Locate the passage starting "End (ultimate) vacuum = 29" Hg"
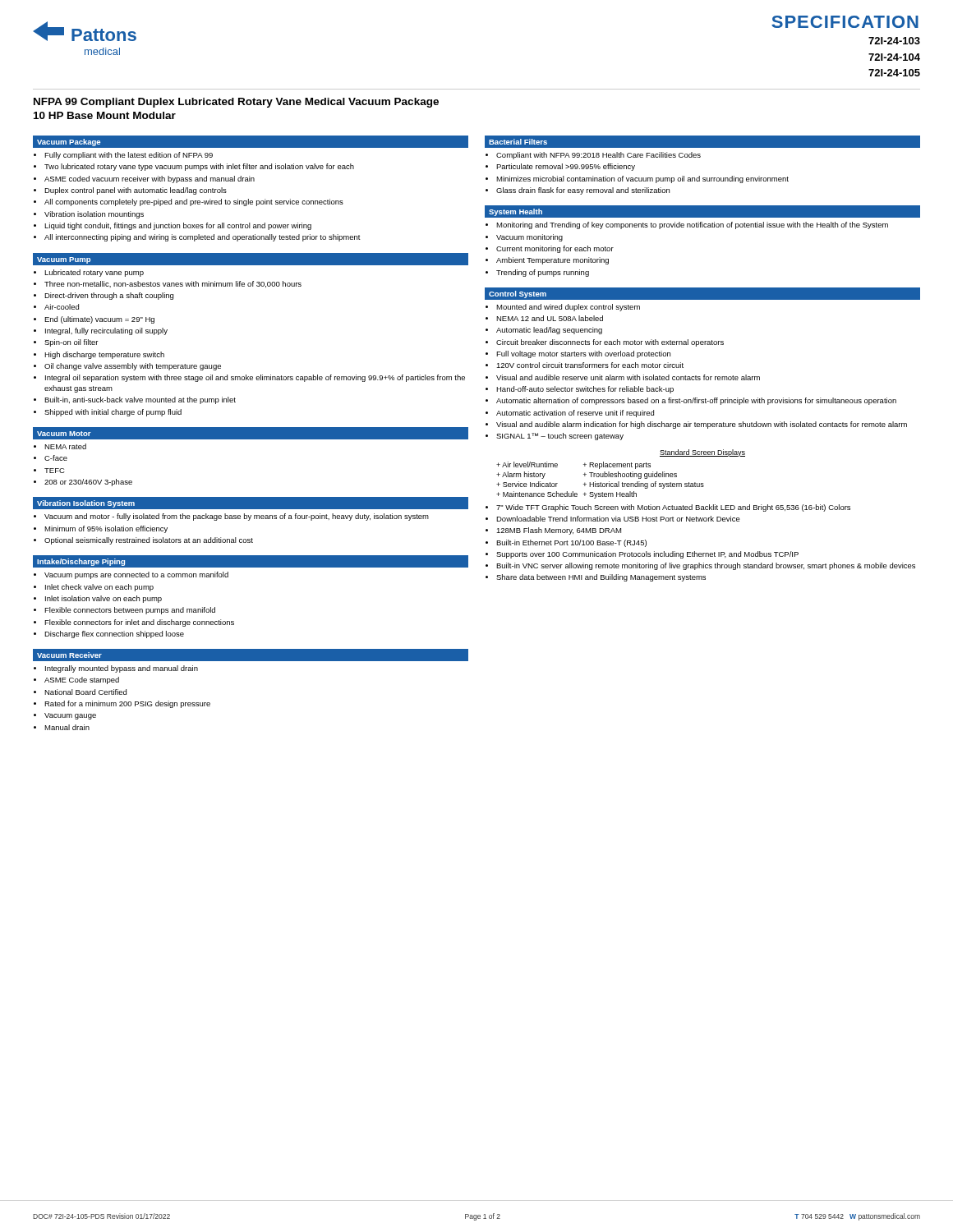Screen dimensions: 1232x953 point(100,319)
